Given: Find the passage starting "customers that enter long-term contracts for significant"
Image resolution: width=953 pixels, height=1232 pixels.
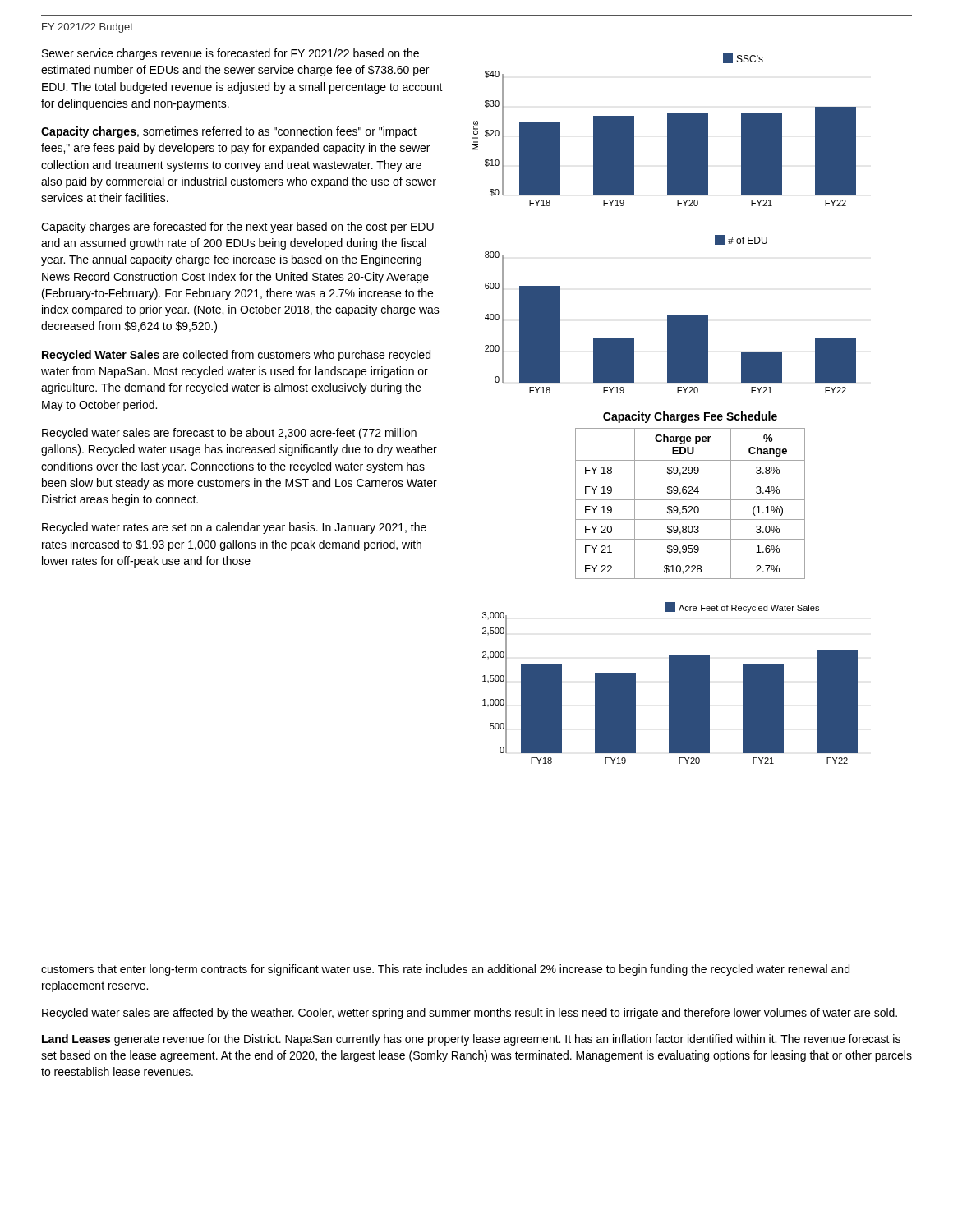Looking at the screenshot, I should (476, 978).
